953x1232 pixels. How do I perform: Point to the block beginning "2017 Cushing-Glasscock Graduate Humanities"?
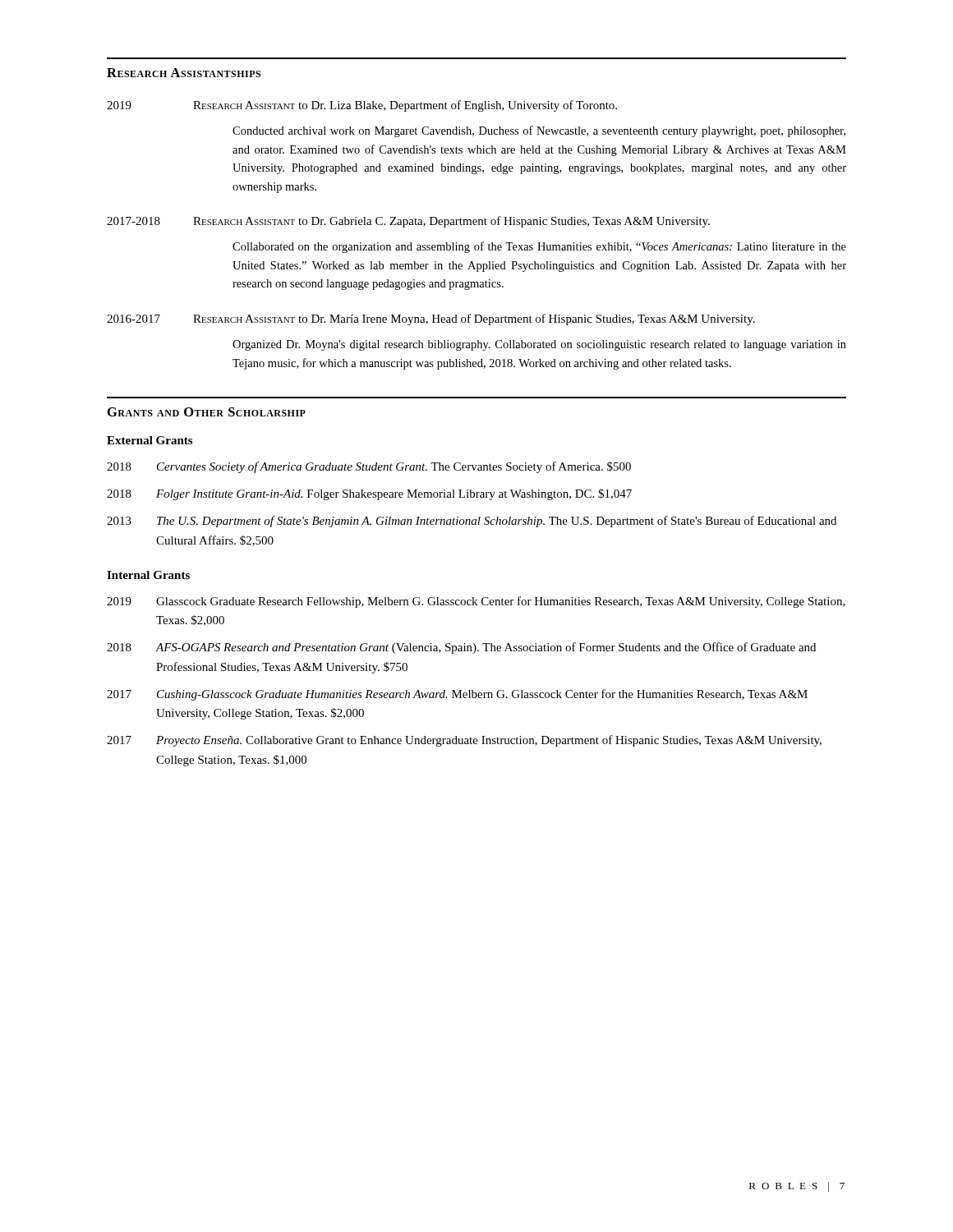pos(476,704)
